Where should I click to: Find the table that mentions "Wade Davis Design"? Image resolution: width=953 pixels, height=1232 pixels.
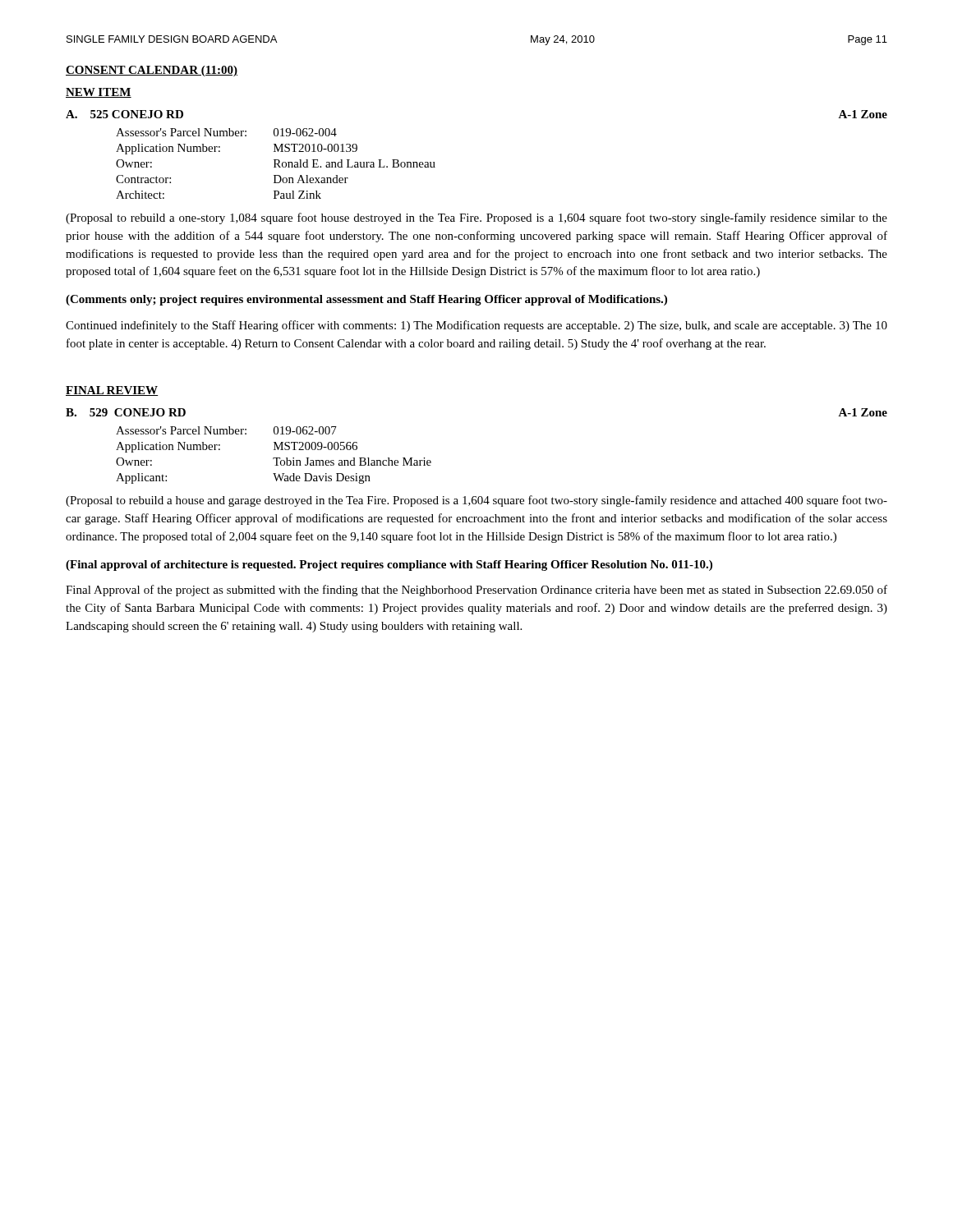point(501,454)
